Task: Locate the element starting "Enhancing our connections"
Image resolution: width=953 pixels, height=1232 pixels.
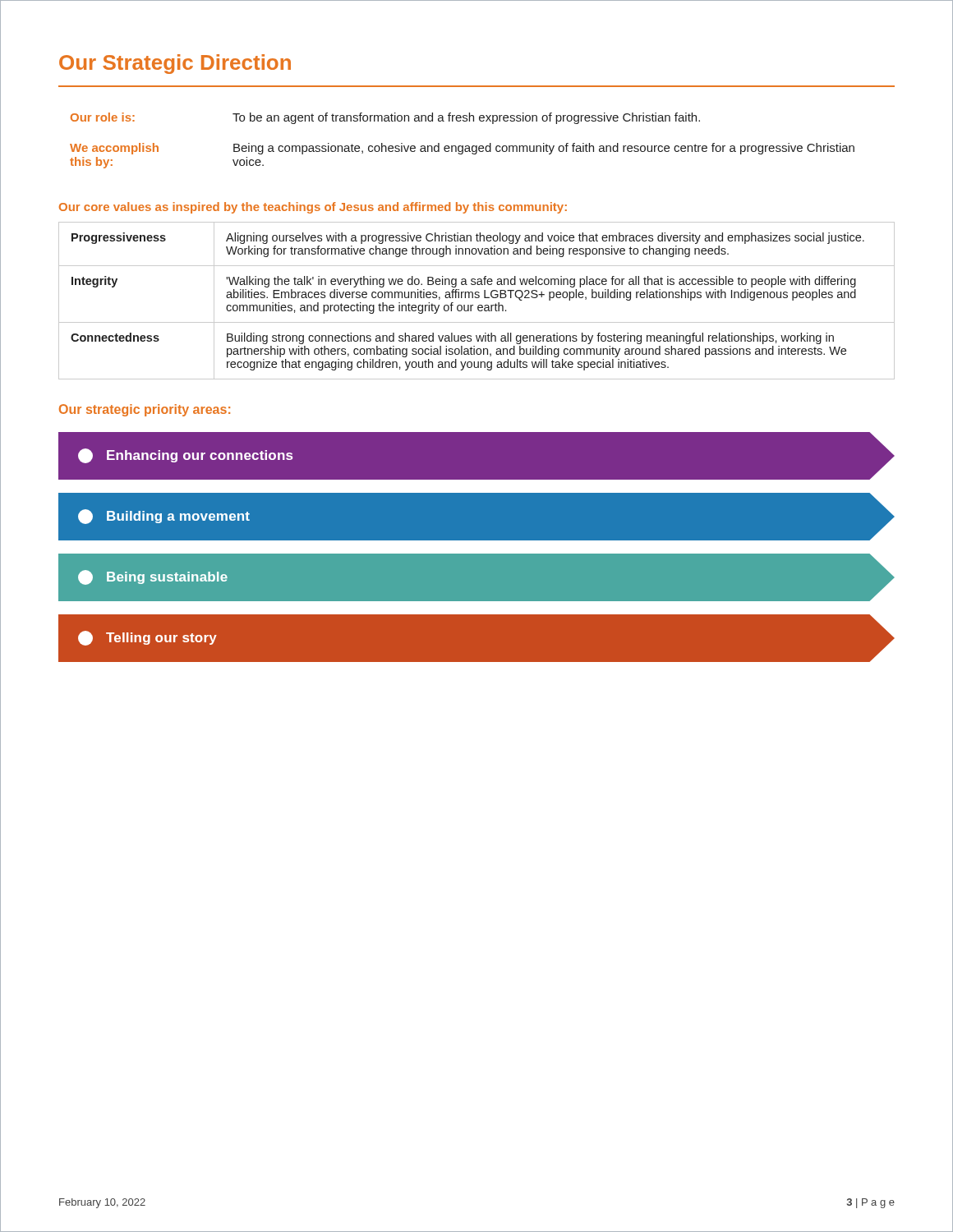Action: tap(476, 456)
